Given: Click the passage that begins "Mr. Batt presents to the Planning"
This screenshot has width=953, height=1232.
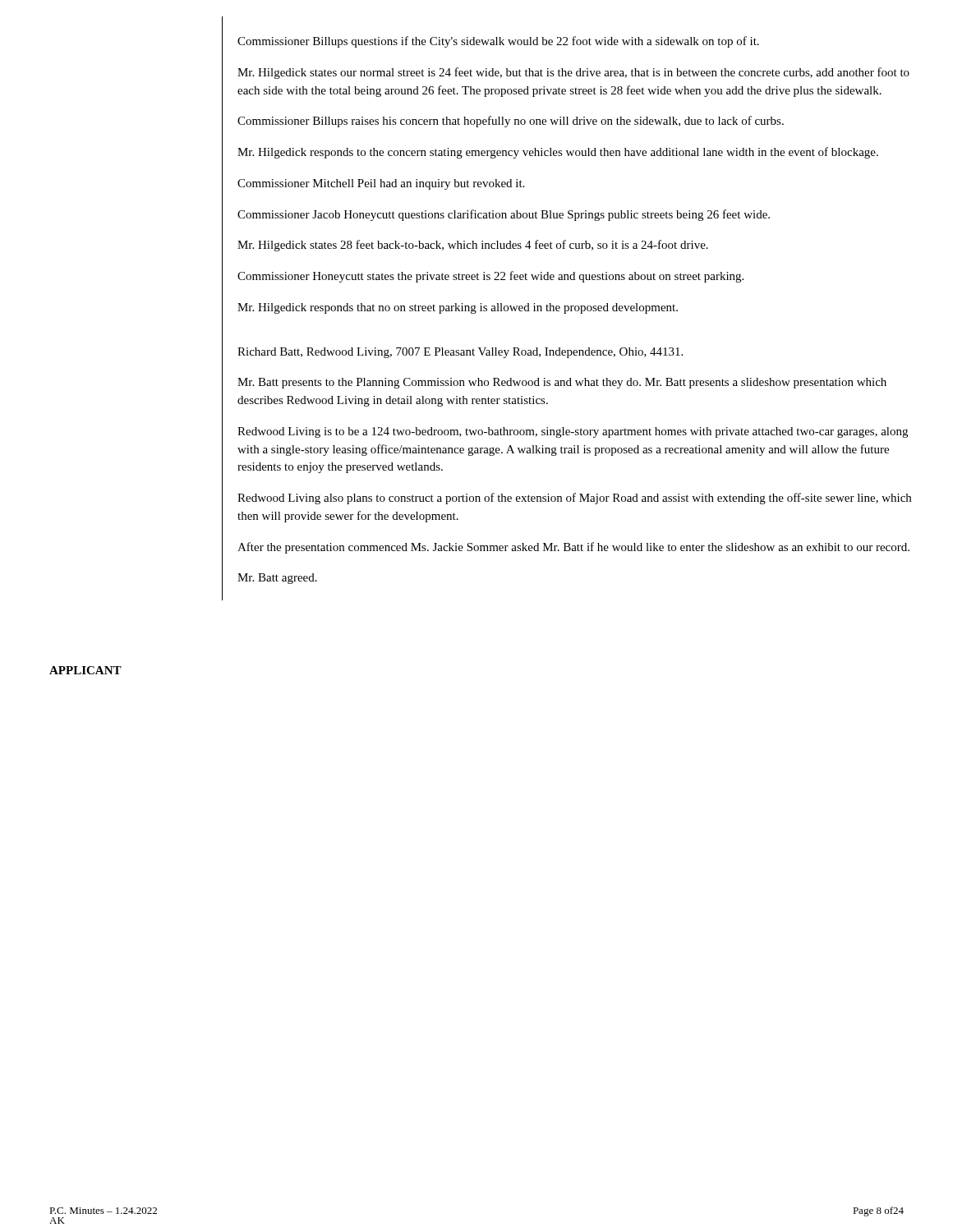Looking at the screenshot, I should pos(562,391).
